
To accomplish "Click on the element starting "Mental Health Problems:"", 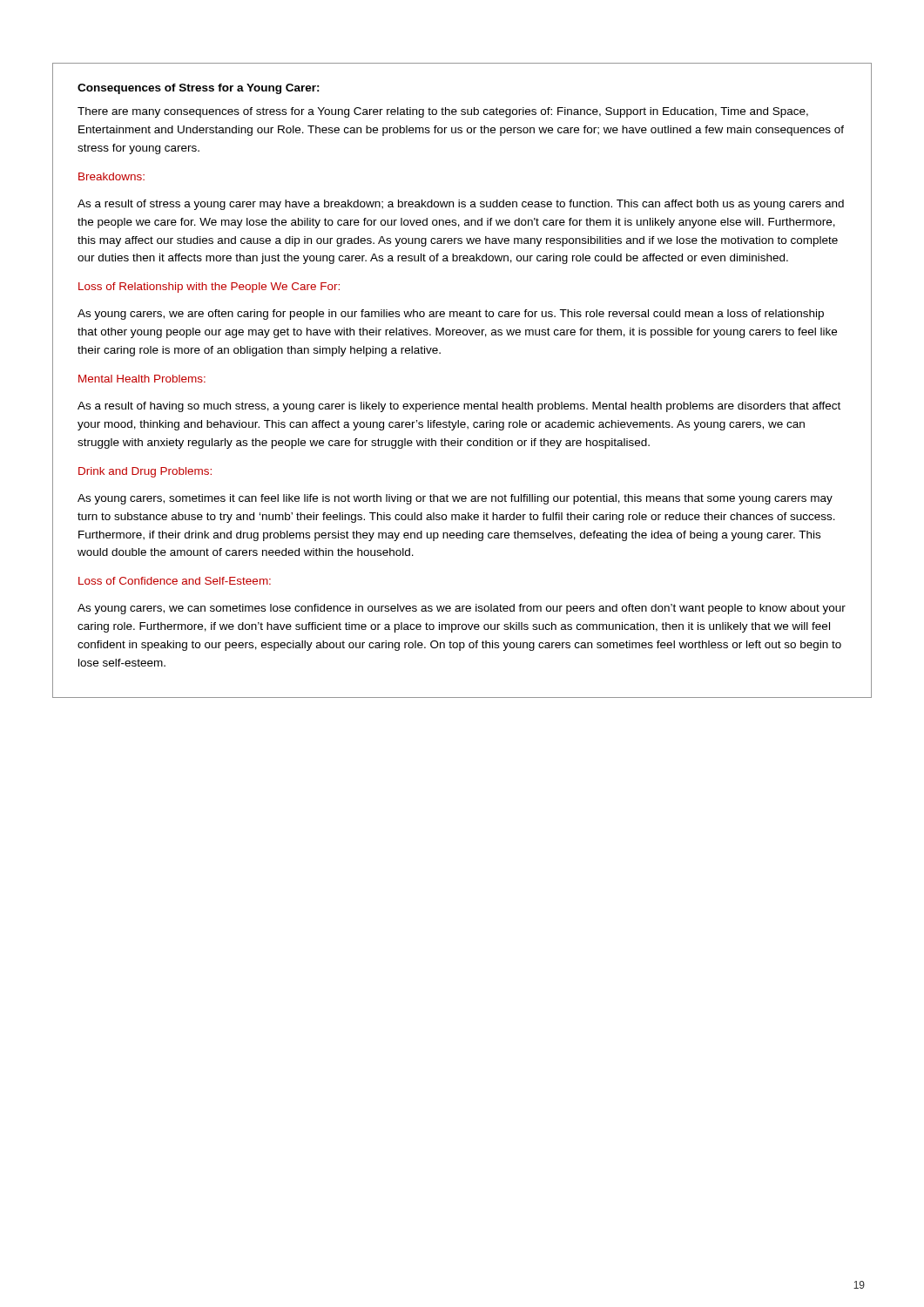I will click(142, 379).
